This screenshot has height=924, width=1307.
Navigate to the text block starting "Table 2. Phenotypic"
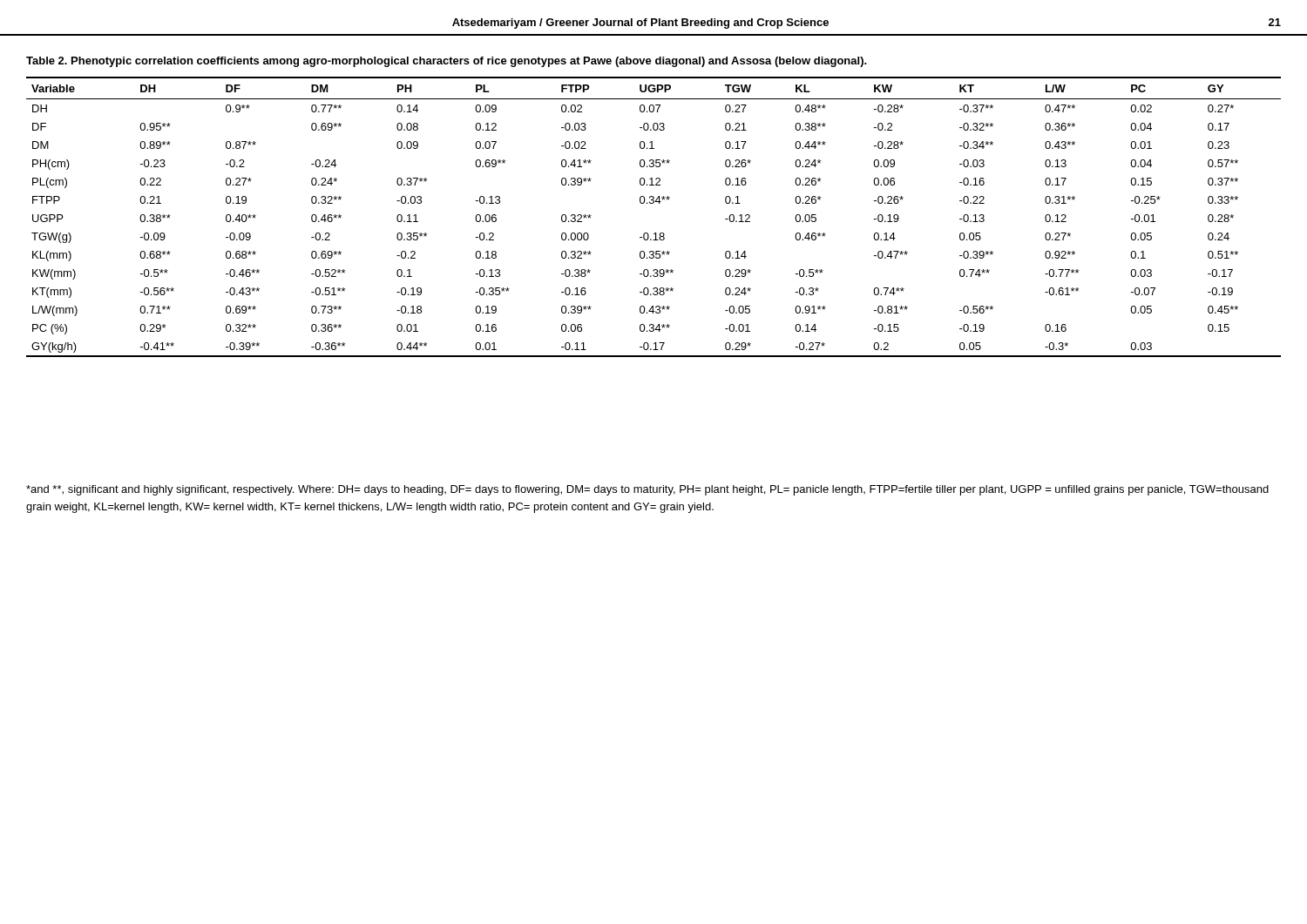pos(447,61)
